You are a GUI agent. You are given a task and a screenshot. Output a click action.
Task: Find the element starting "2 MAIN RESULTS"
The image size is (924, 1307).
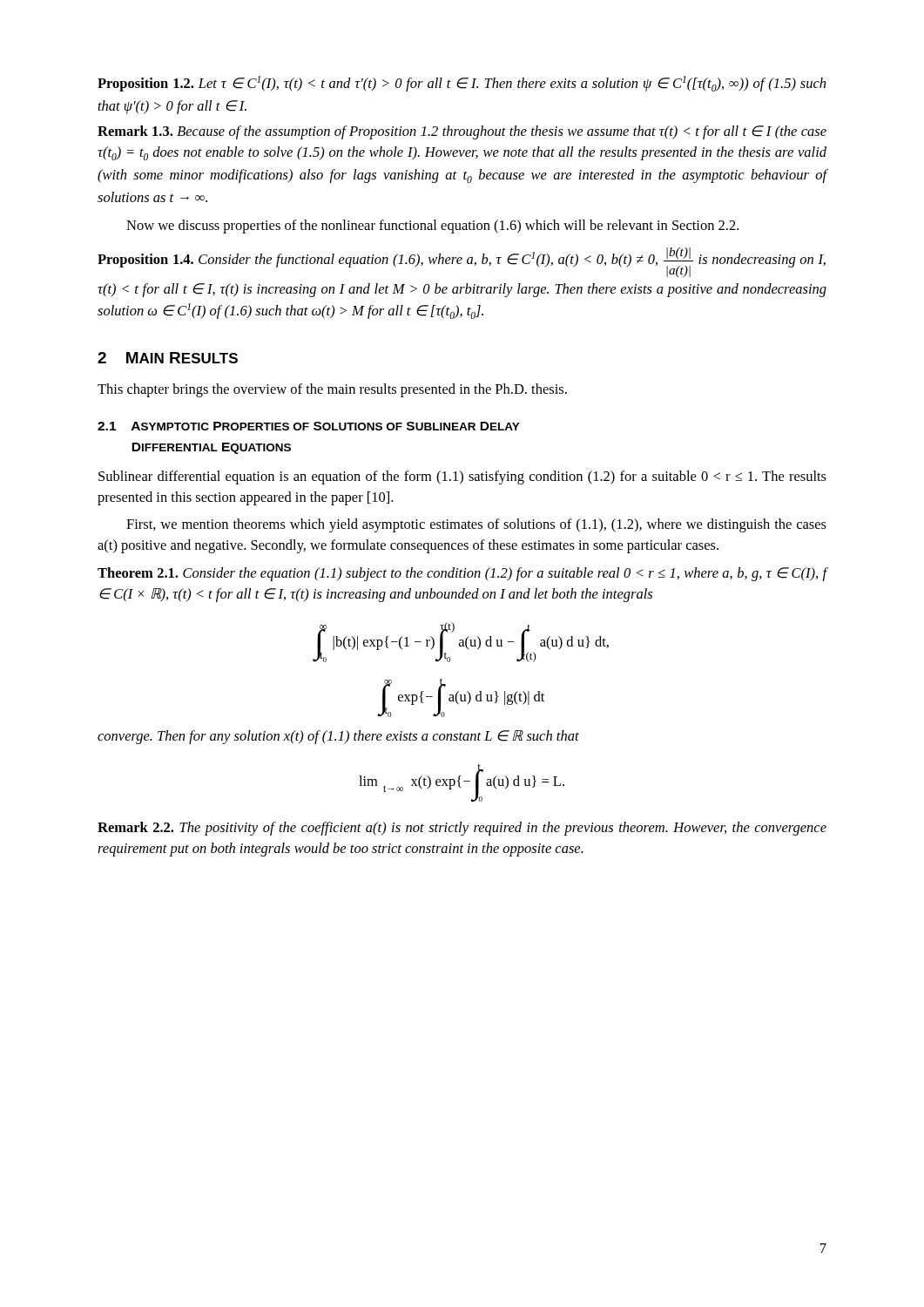coord(168,358)
